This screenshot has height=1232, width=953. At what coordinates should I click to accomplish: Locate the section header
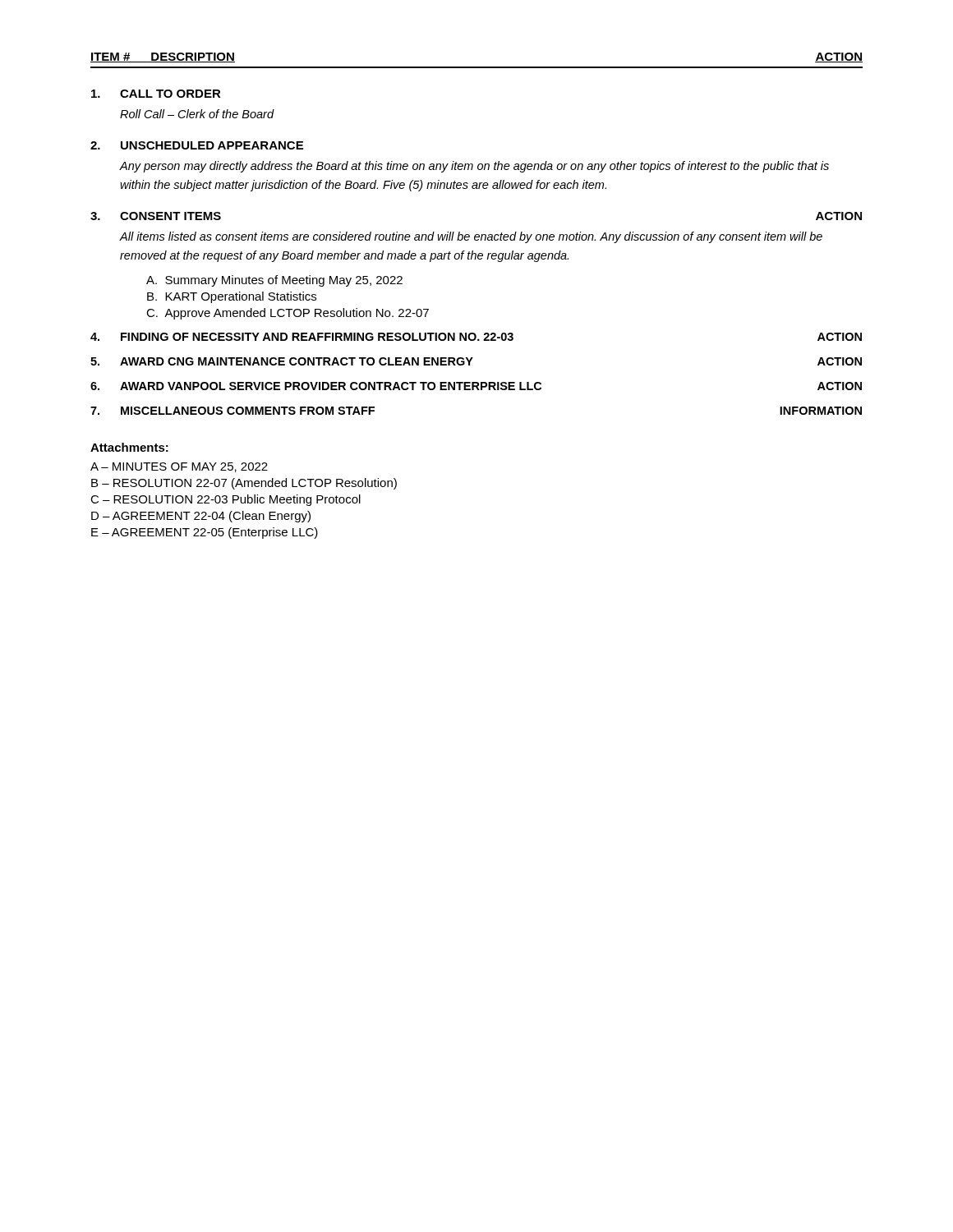[x=130, y=448]
